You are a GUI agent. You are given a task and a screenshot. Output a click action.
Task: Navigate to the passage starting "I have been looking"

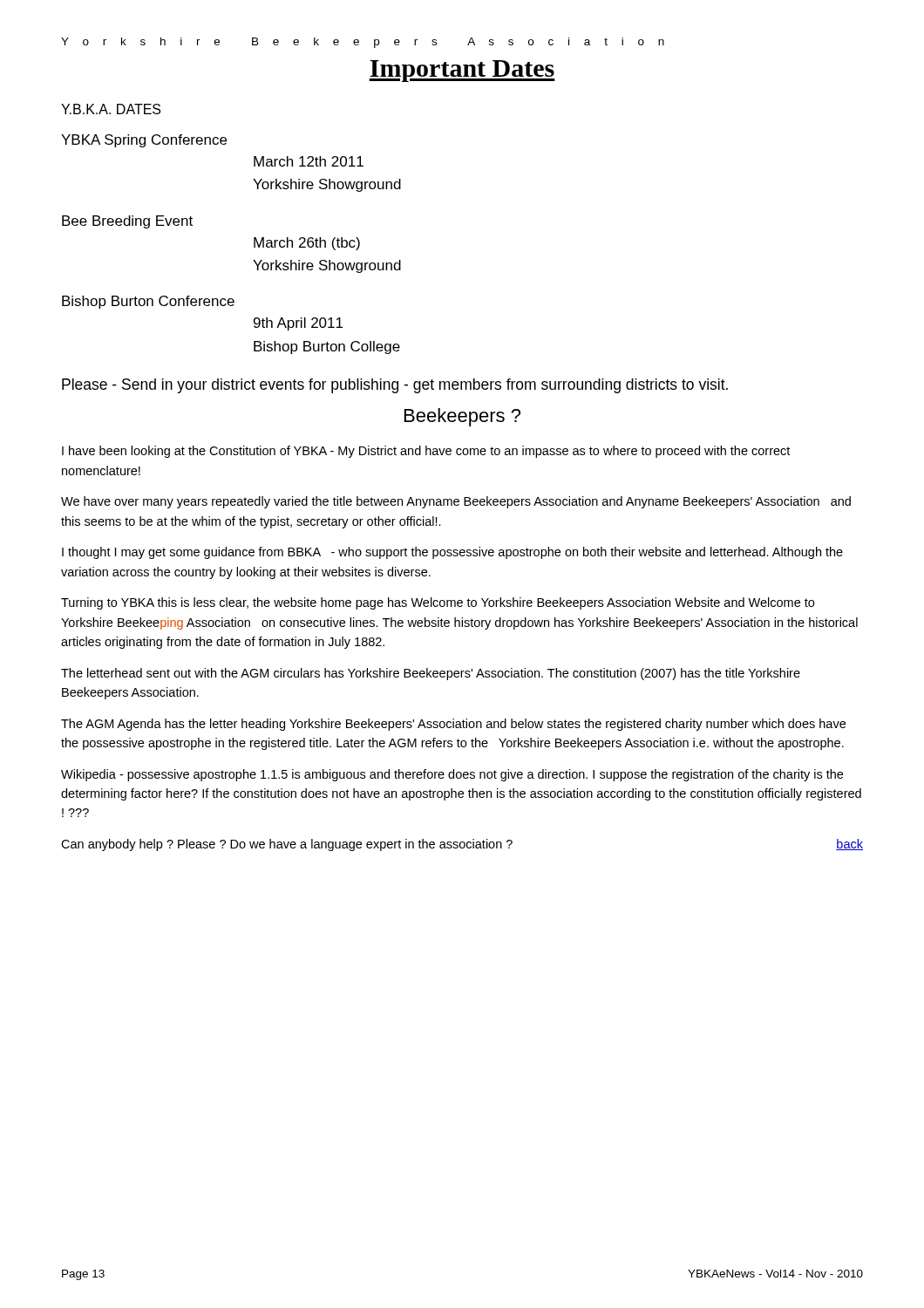tap(426, 461)
